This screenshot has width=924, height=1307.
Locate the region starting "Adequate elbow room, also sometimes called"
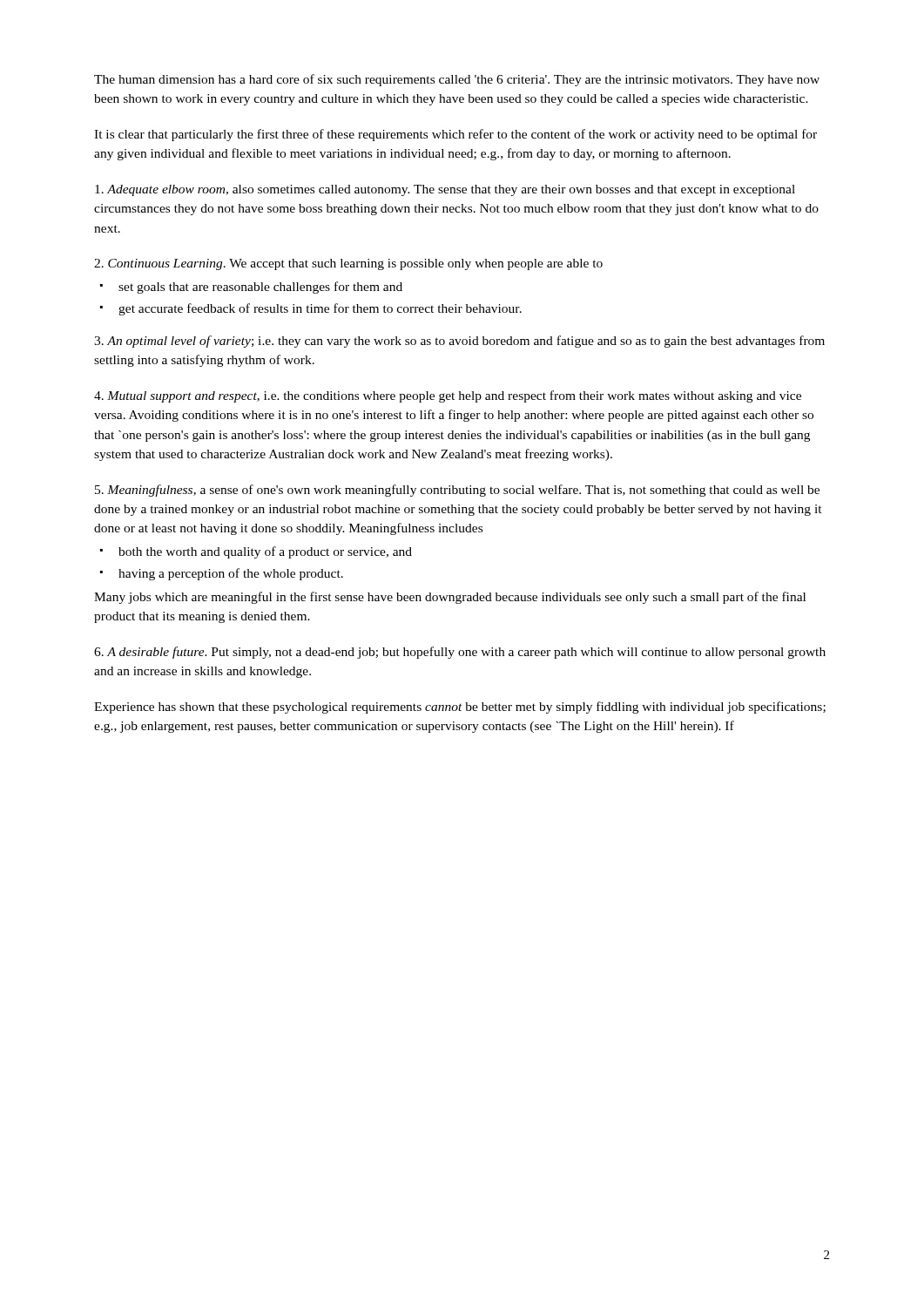pyautogui.click(x=456, y=208)
